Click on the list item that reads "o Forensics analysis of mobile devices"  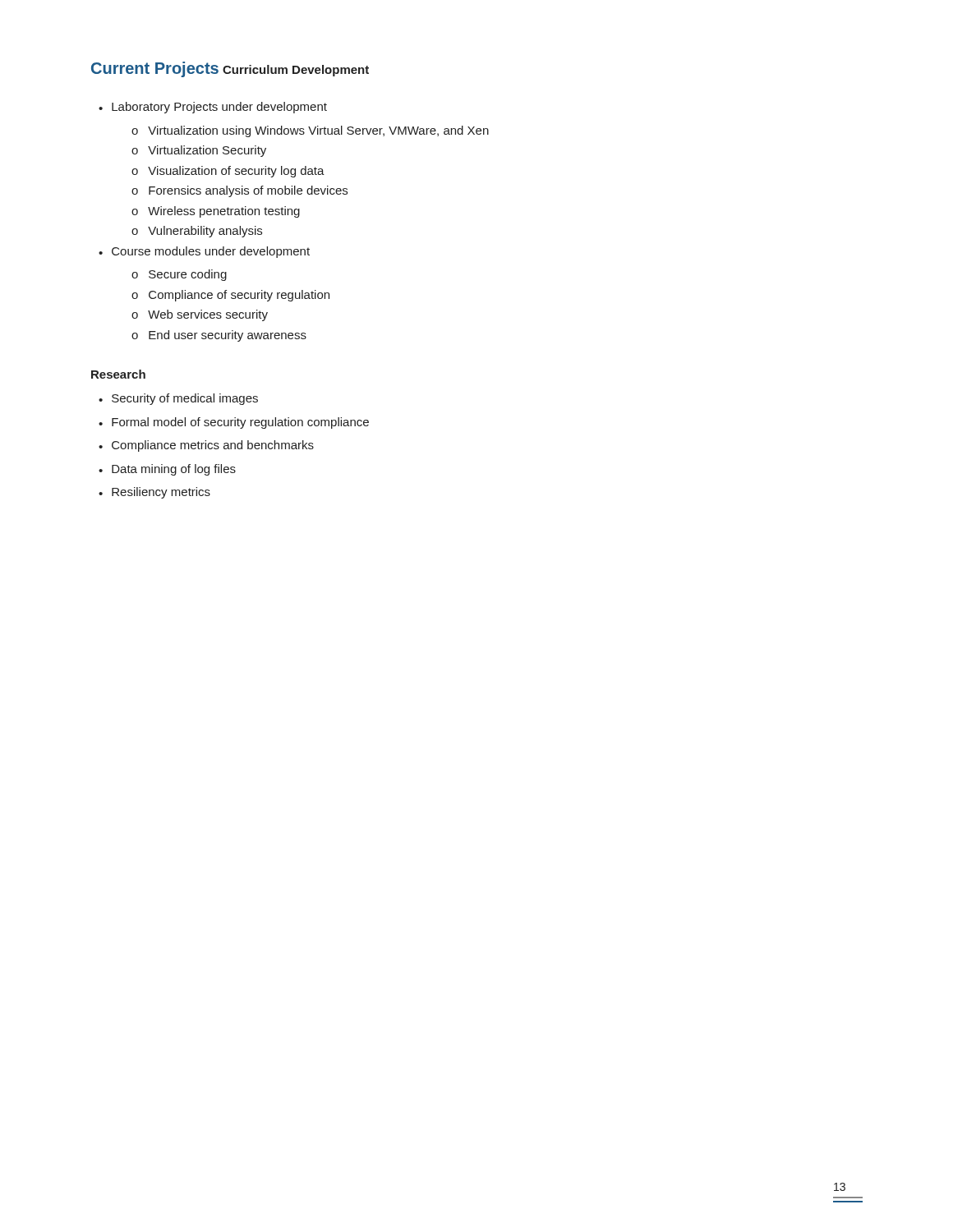point(239,191)
